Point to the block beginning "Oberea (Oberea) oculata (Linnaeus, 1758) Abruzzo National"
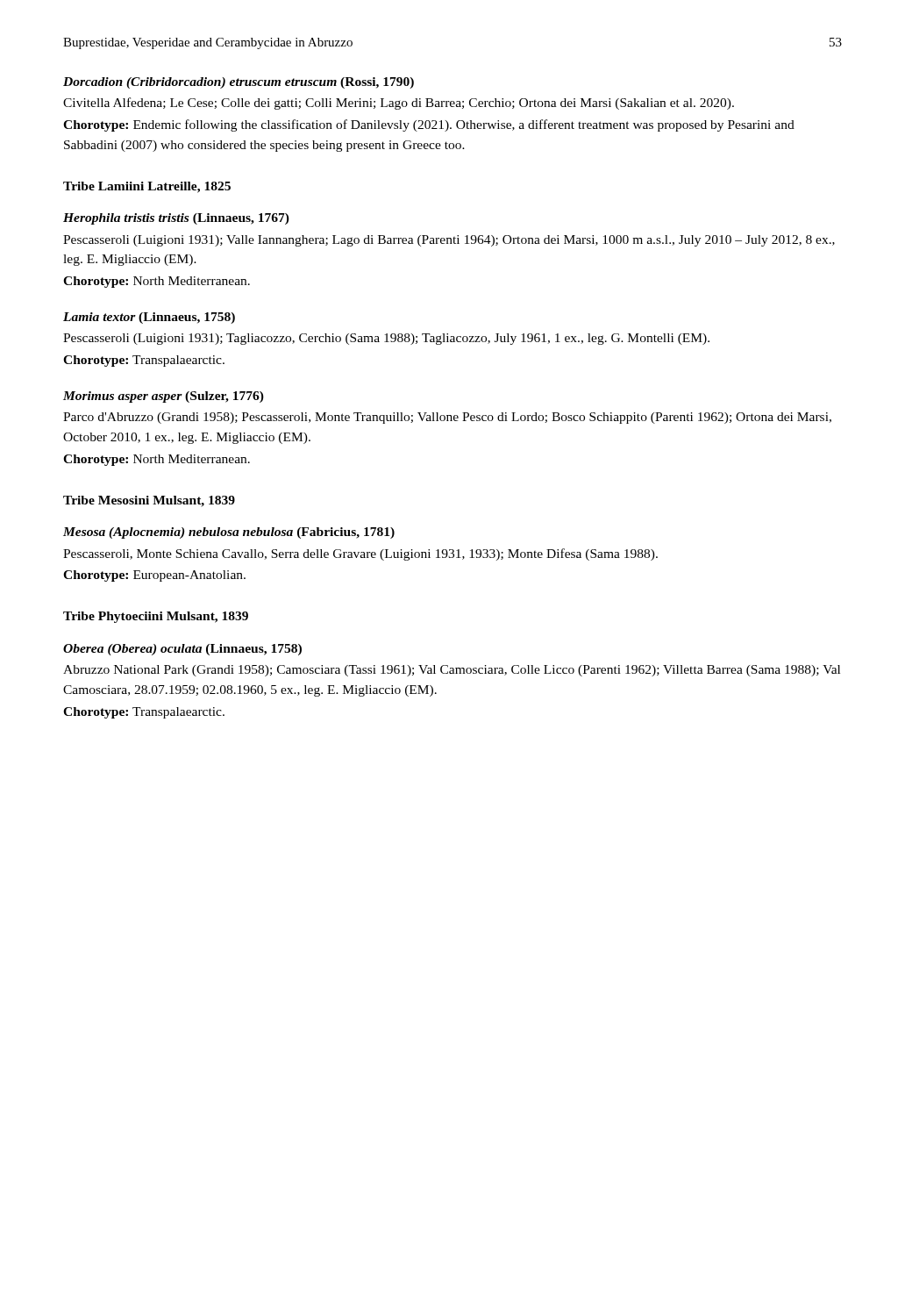Screen dimensions: 1316x905 [x=452, y=680]
